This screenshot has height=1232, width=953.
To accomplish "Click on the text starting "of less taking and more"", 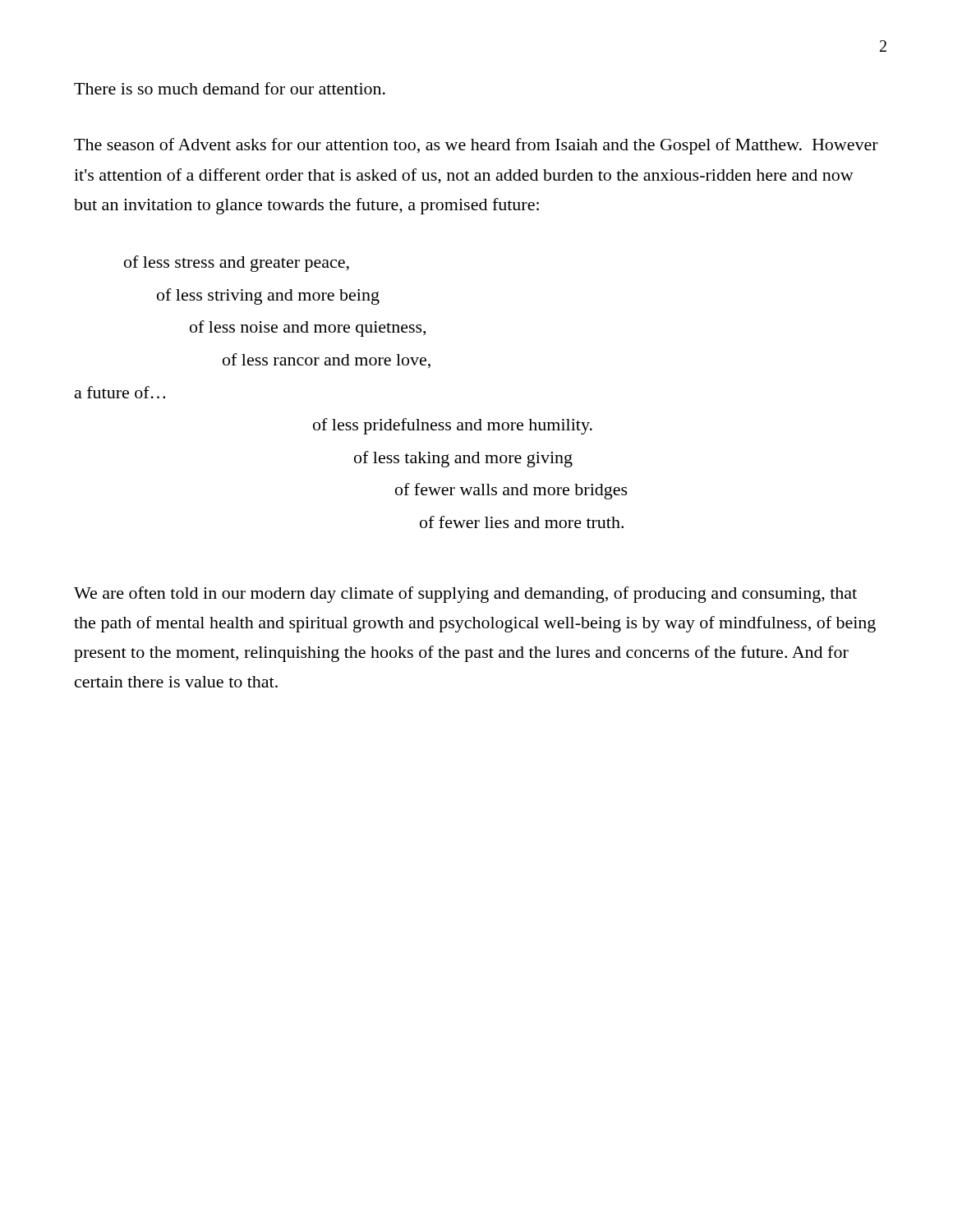I will click(x=463, y=457).
